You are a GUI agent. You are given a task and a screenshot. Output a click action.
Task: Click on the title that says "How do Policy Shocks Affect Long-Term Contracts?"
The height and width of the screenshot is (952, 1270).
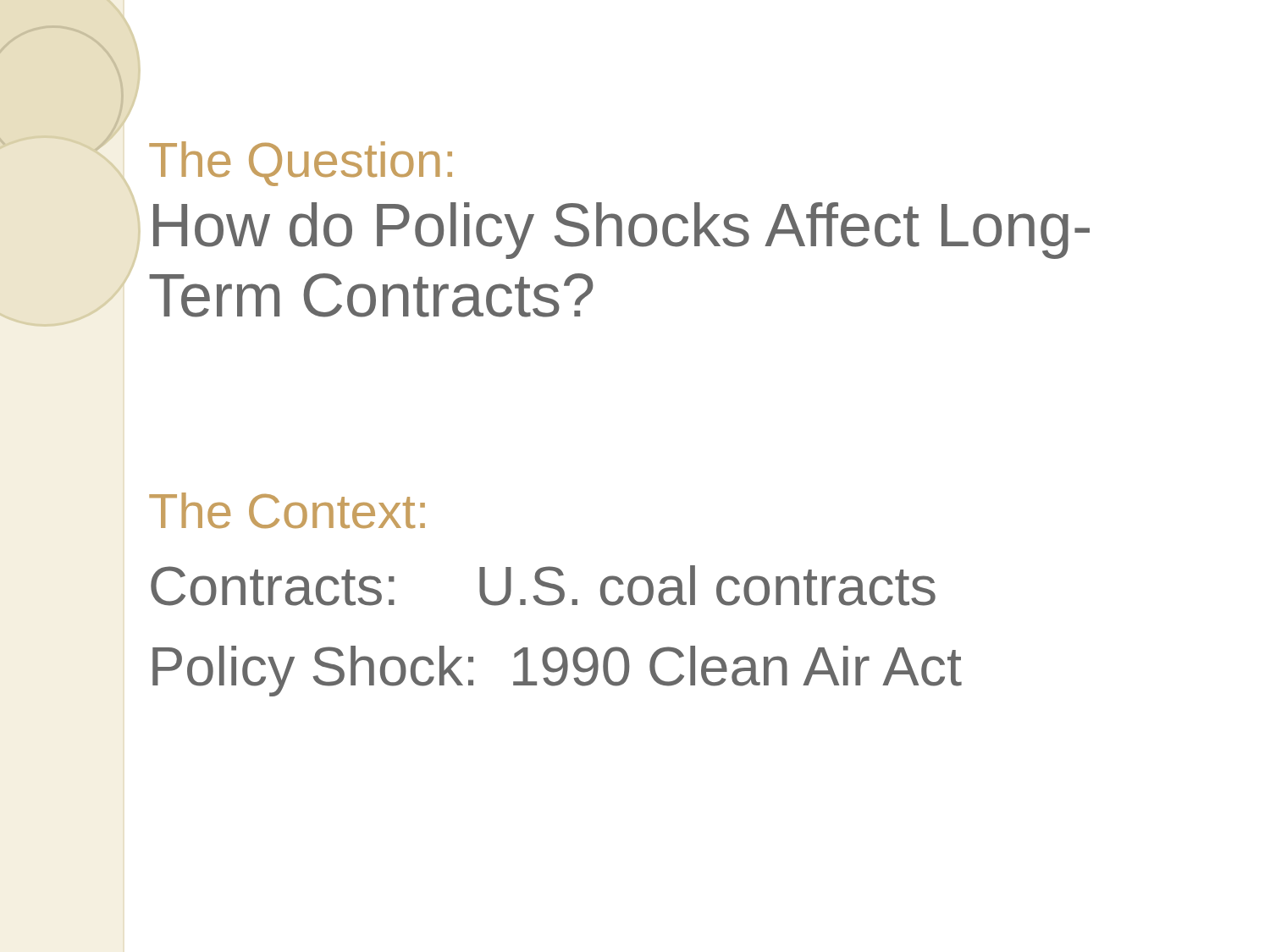(x=620, y=260)
